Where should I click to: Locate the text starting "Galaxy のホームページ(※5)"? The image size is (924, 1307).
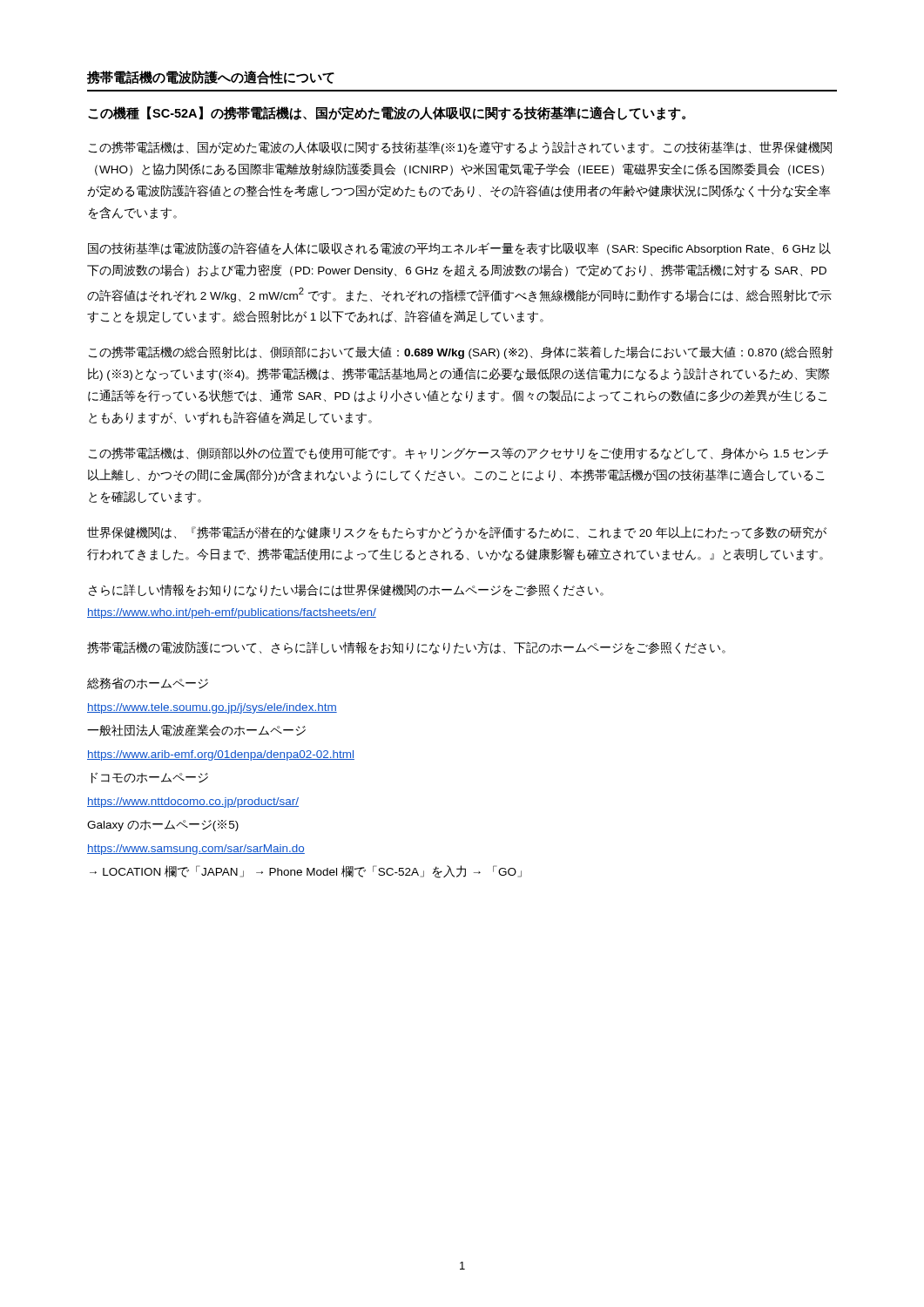pyautogui.click(x=163, y=824)
